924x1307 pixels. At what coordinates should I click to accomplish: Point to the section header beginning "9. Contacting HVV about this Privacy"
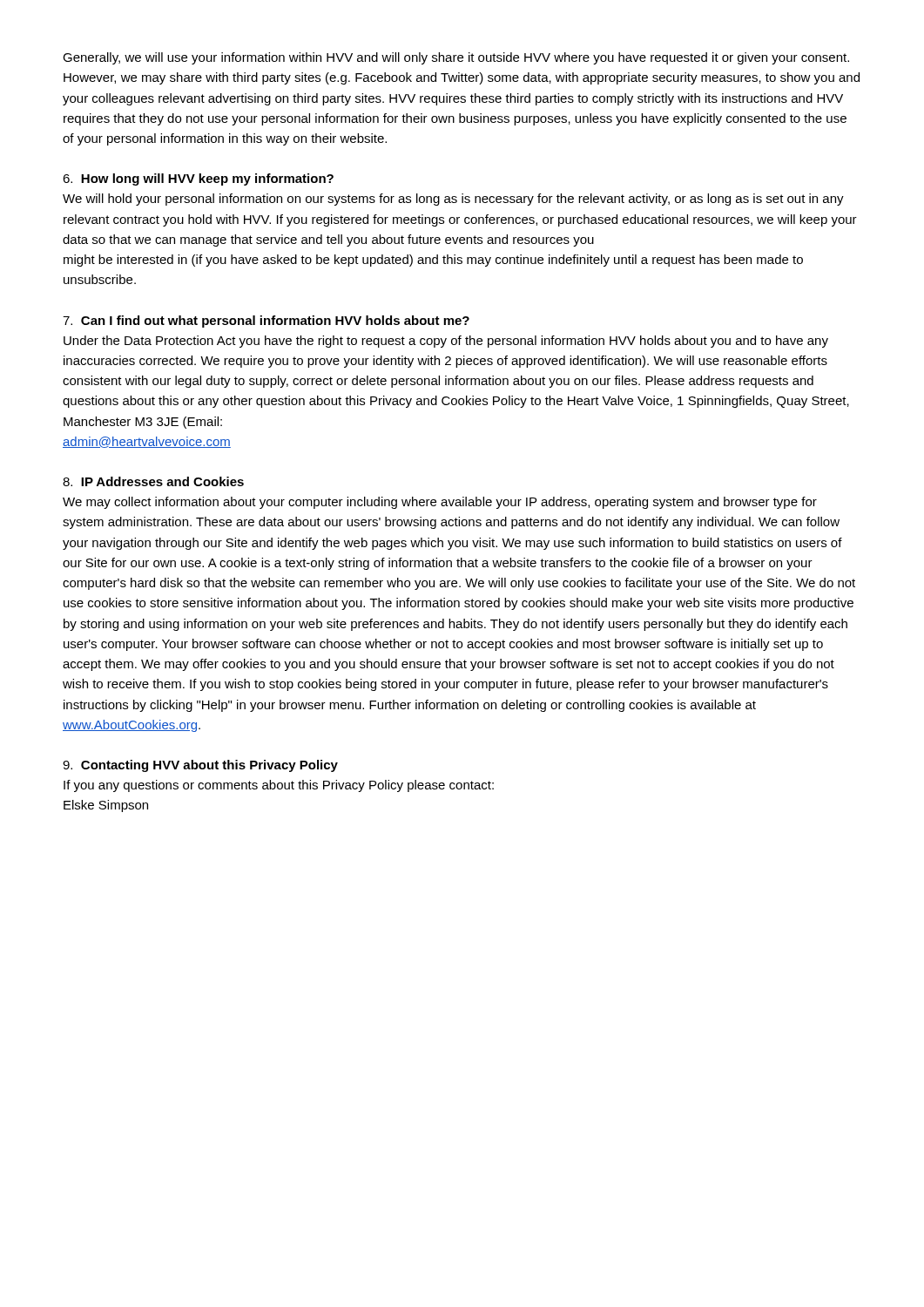click(200, 765)
